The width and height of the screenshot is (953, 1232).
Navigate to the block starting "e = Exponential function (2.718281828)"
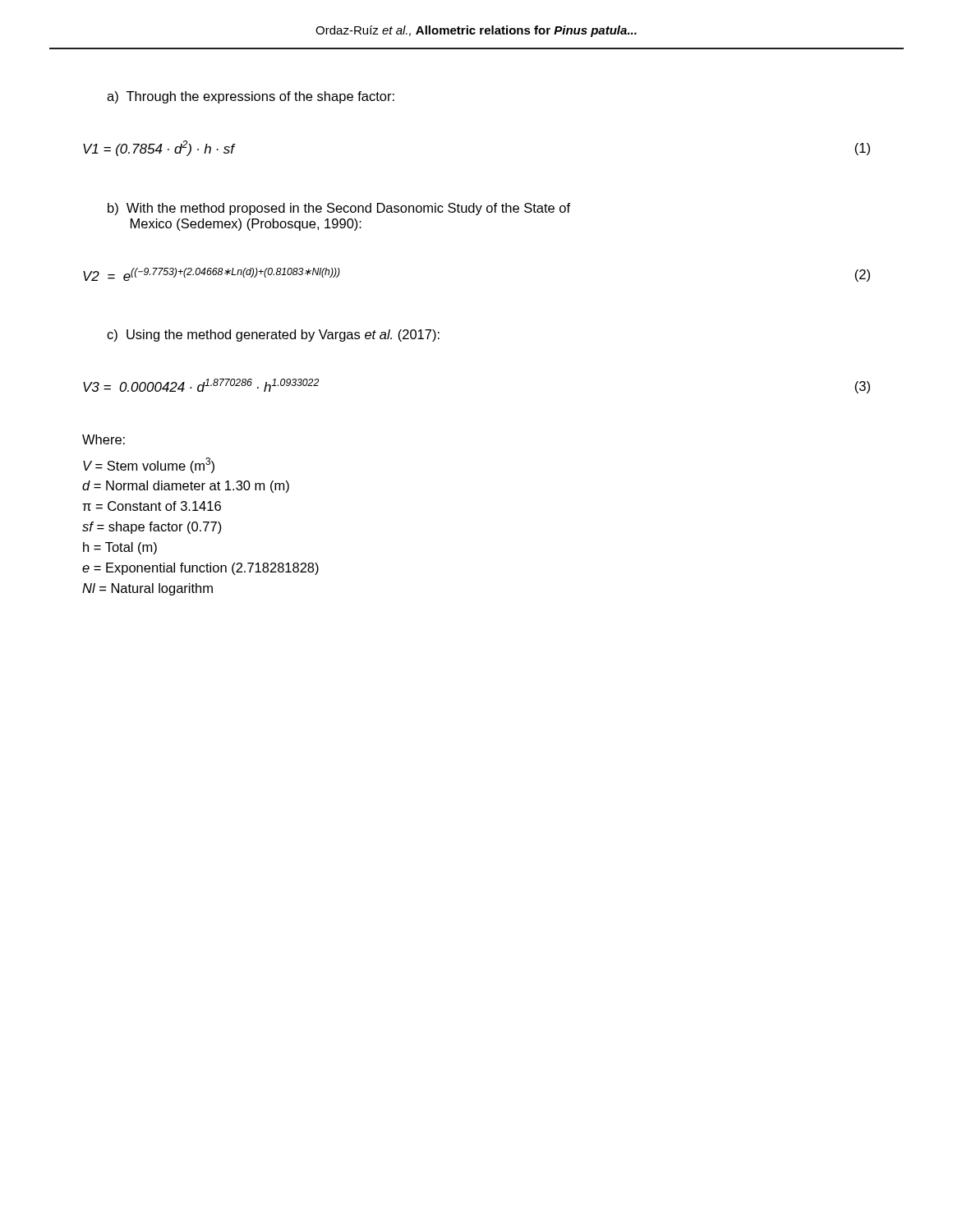(x=201, y=568)
